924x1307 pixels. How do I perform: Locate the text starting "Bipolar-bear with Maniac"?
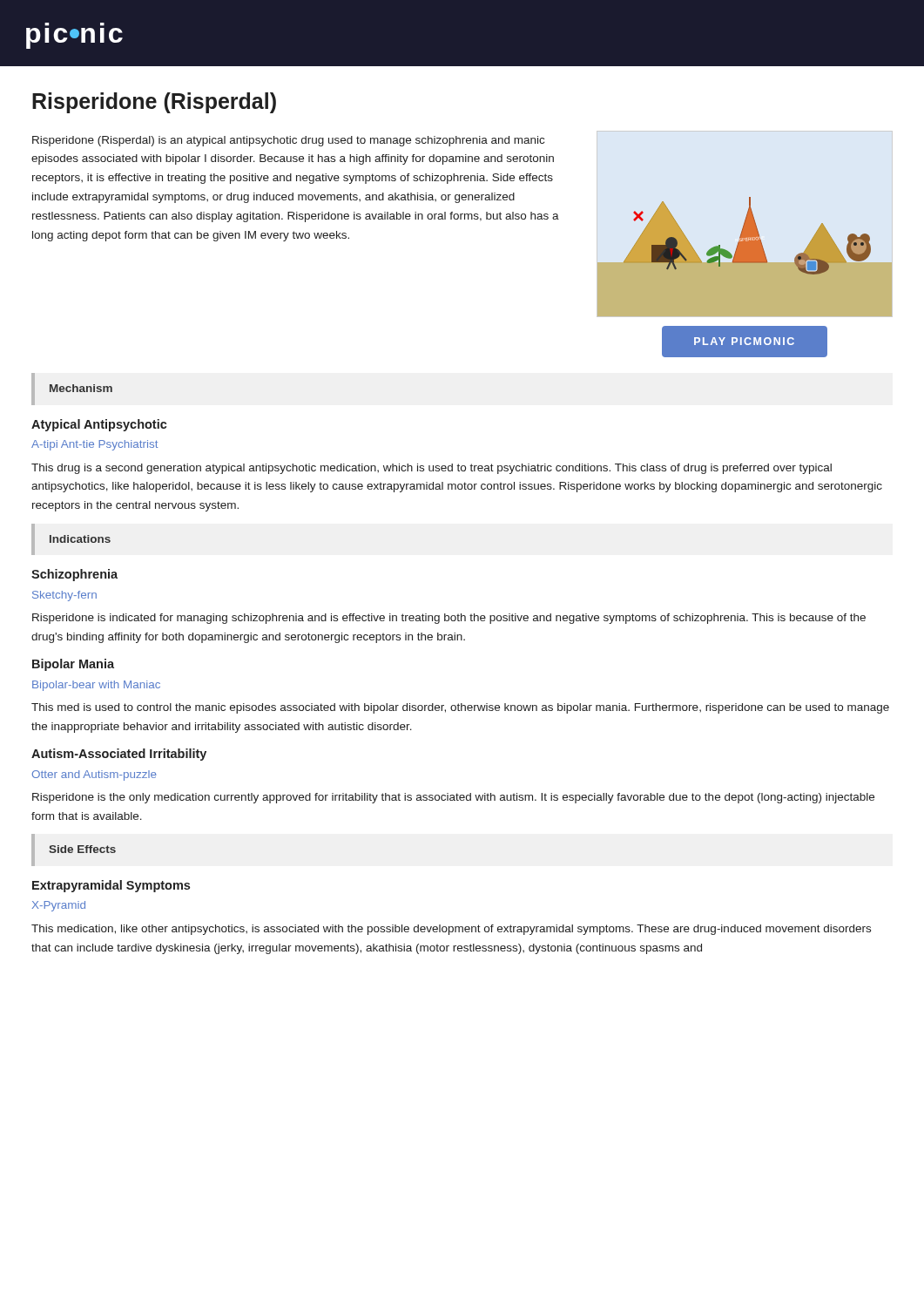(96, 684)
